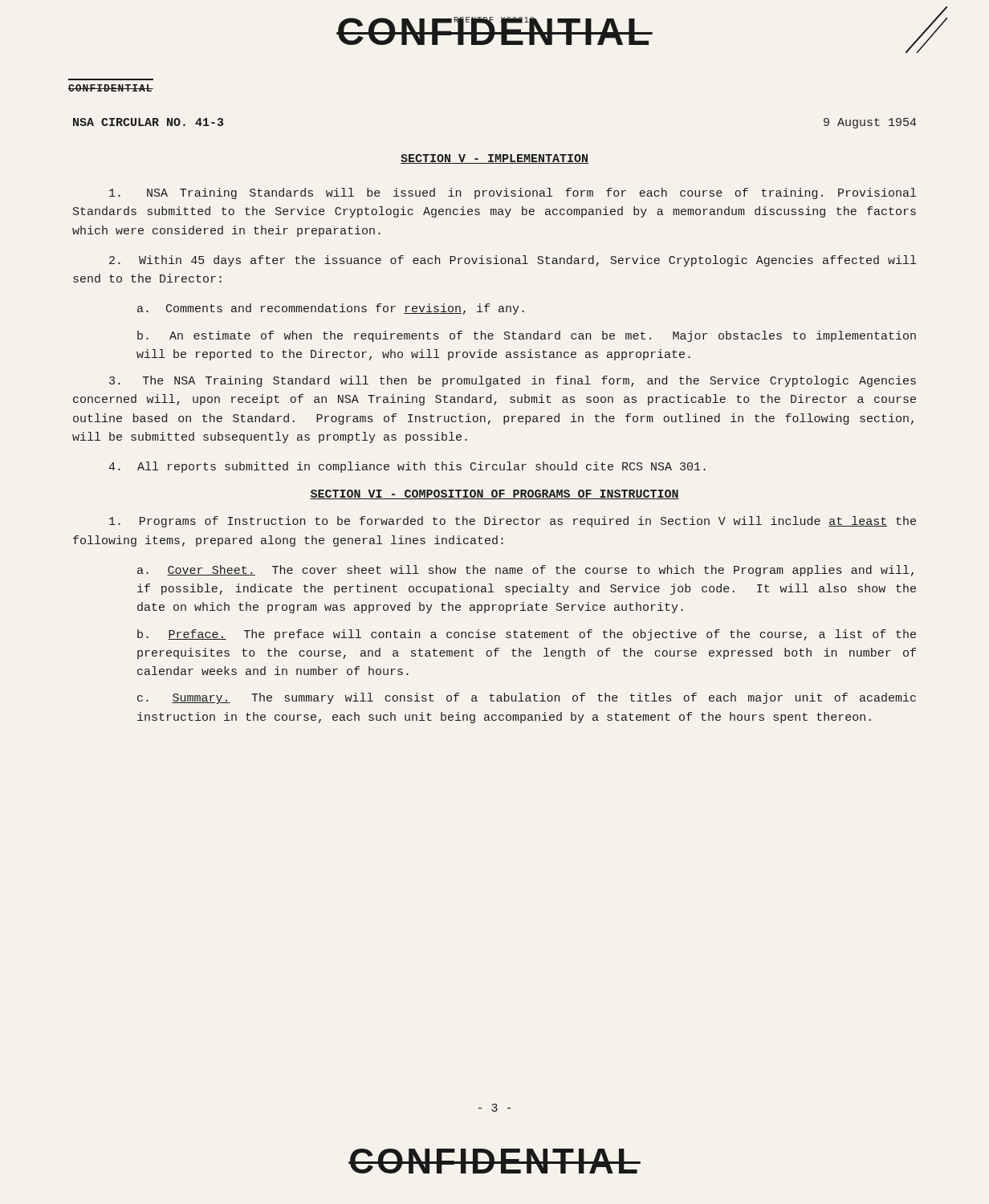Locate the section header with the text "SECTION V - IMPLEMENTATION"
This screenshot has width=989, height=1204.
click(x=494, y=159)
